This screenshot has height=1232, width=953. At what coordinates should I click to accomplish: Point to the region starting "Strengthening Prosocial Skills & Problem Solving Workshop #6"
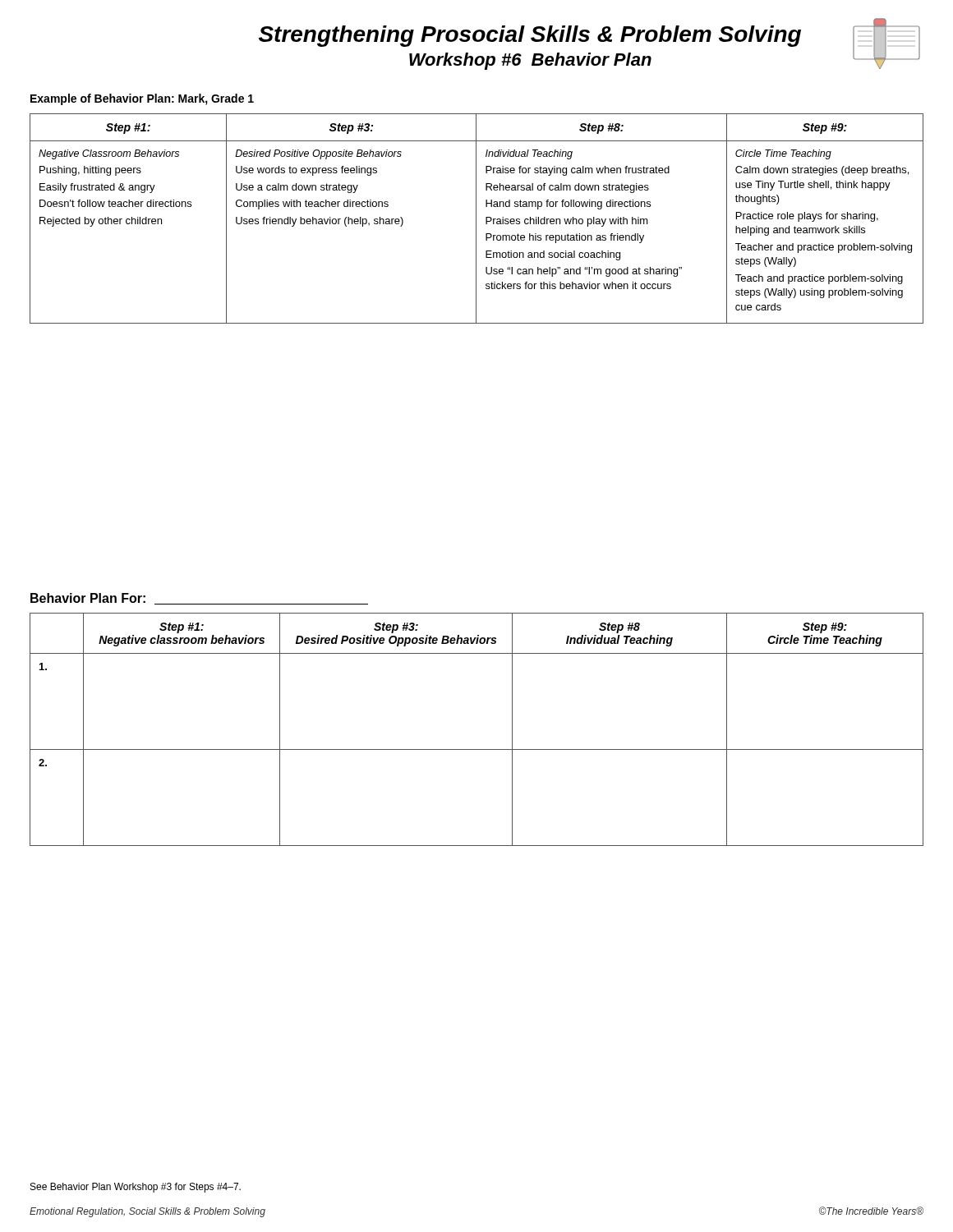530,46
